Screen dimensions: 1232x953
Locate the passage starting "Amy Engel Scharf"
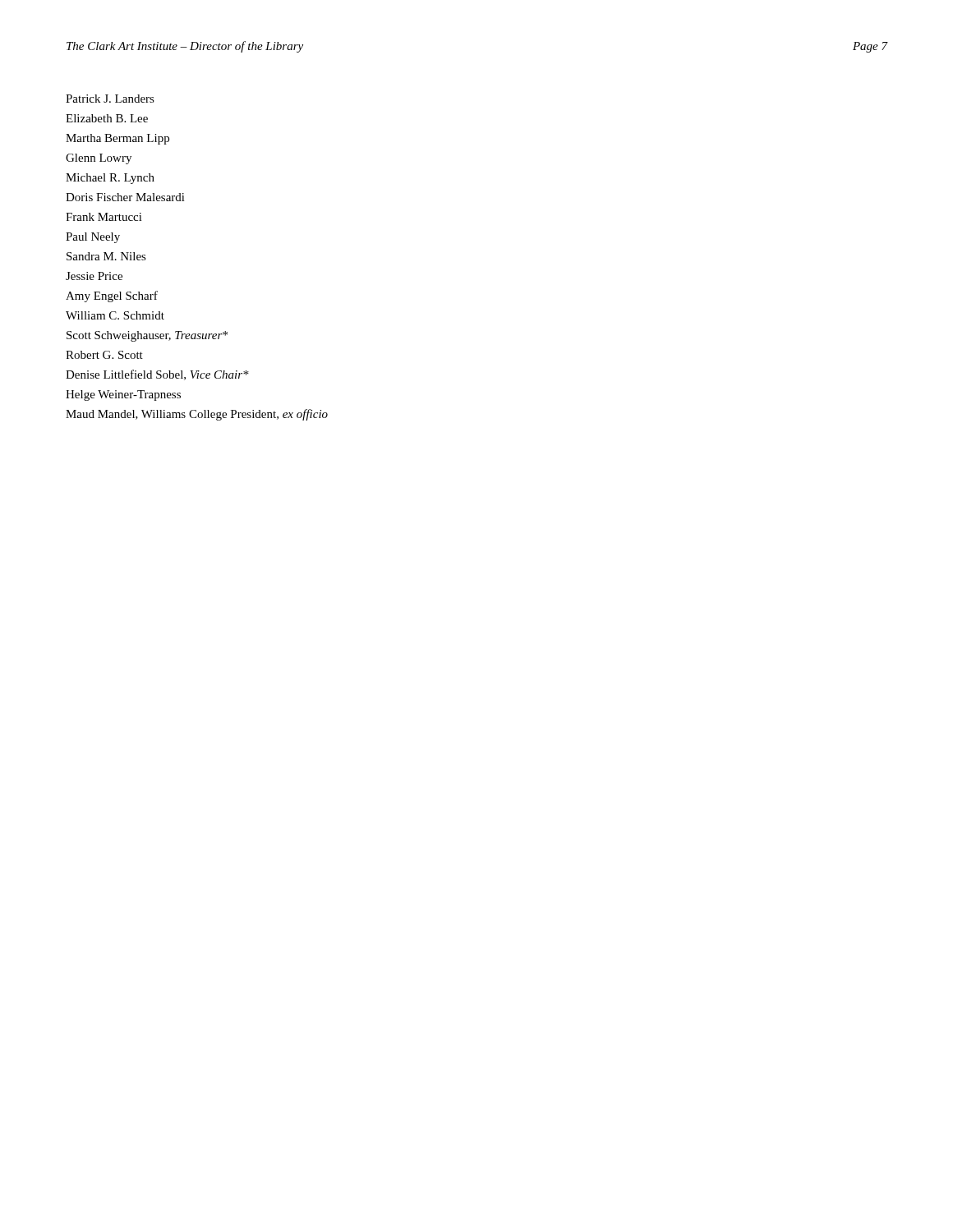click(x=112, y=296)
